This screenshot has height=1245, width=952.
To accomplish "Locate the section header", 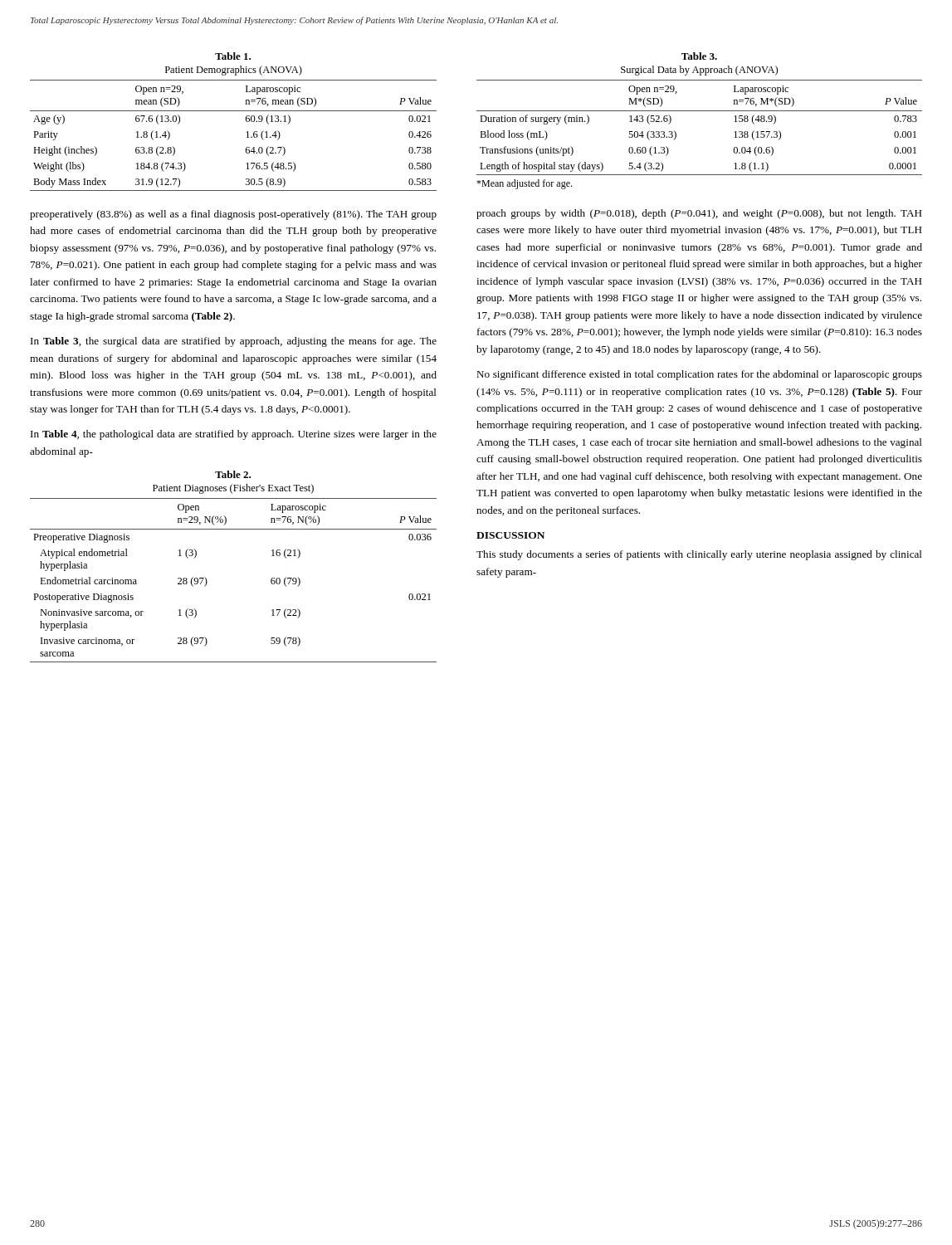I will click(511, 535).
